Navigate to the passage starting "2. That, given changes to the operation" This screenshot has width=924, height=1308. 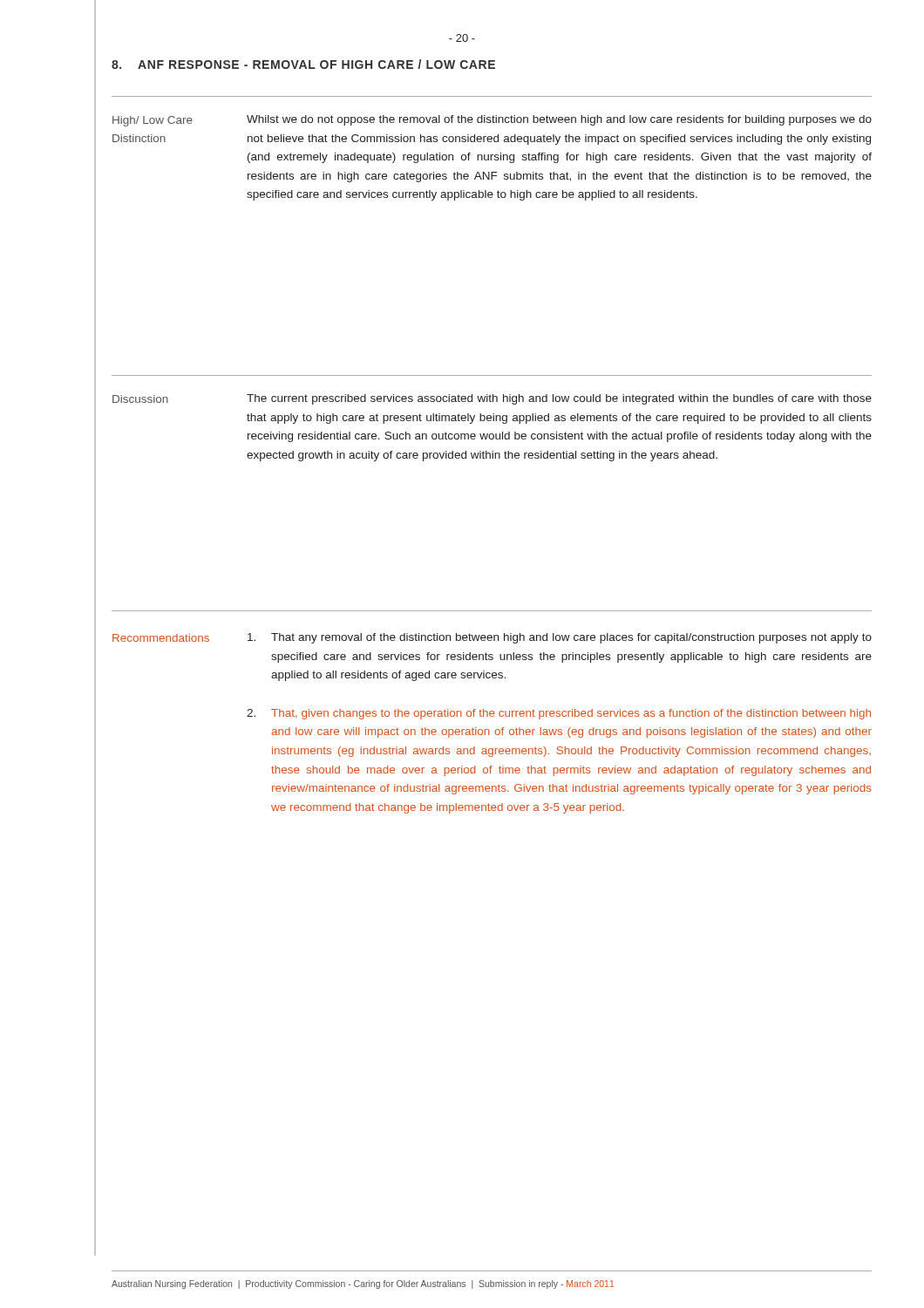click(559, 760)
